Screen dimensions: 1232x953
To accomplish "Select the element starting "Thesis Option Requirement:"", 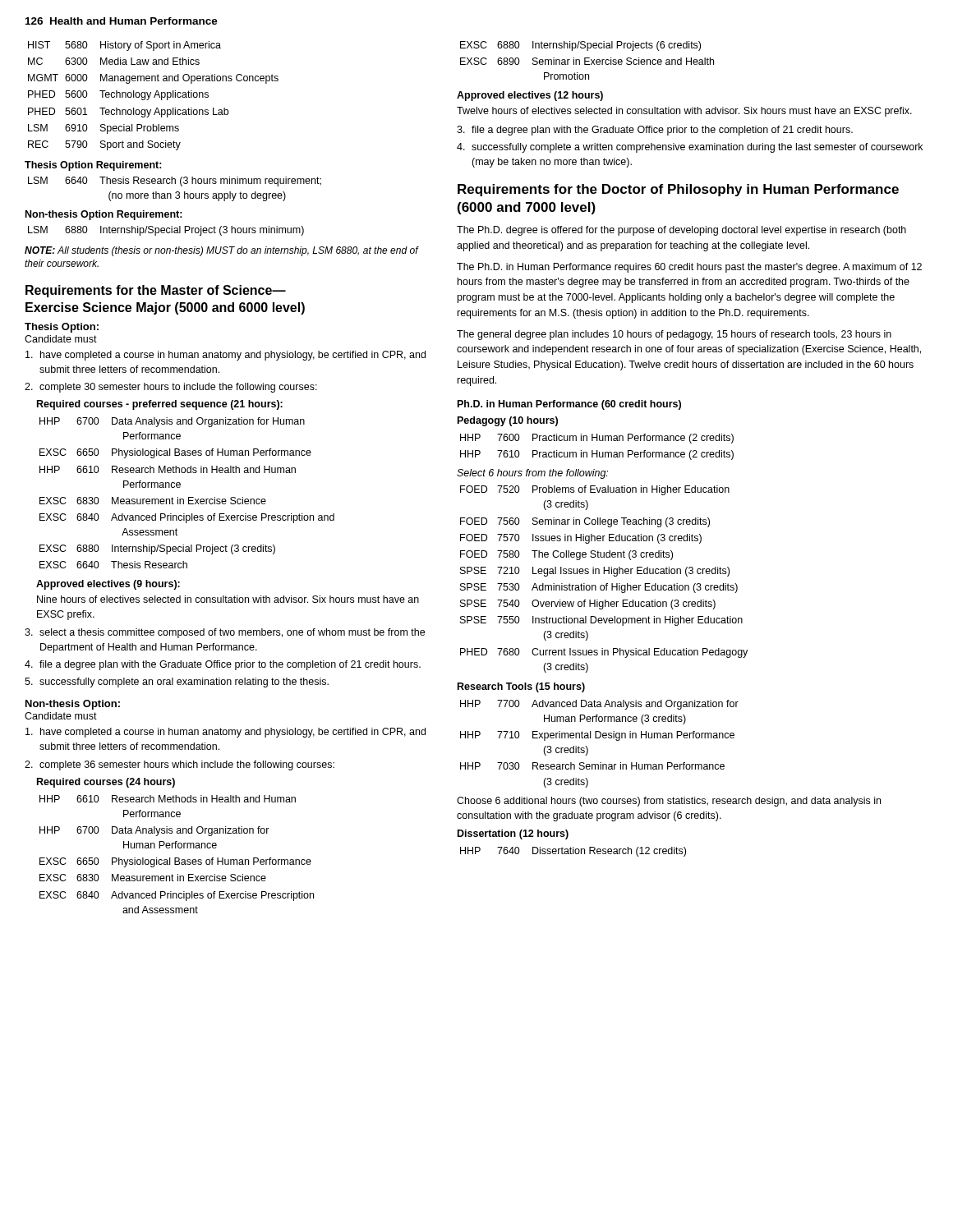I will (x=226, y=182).
